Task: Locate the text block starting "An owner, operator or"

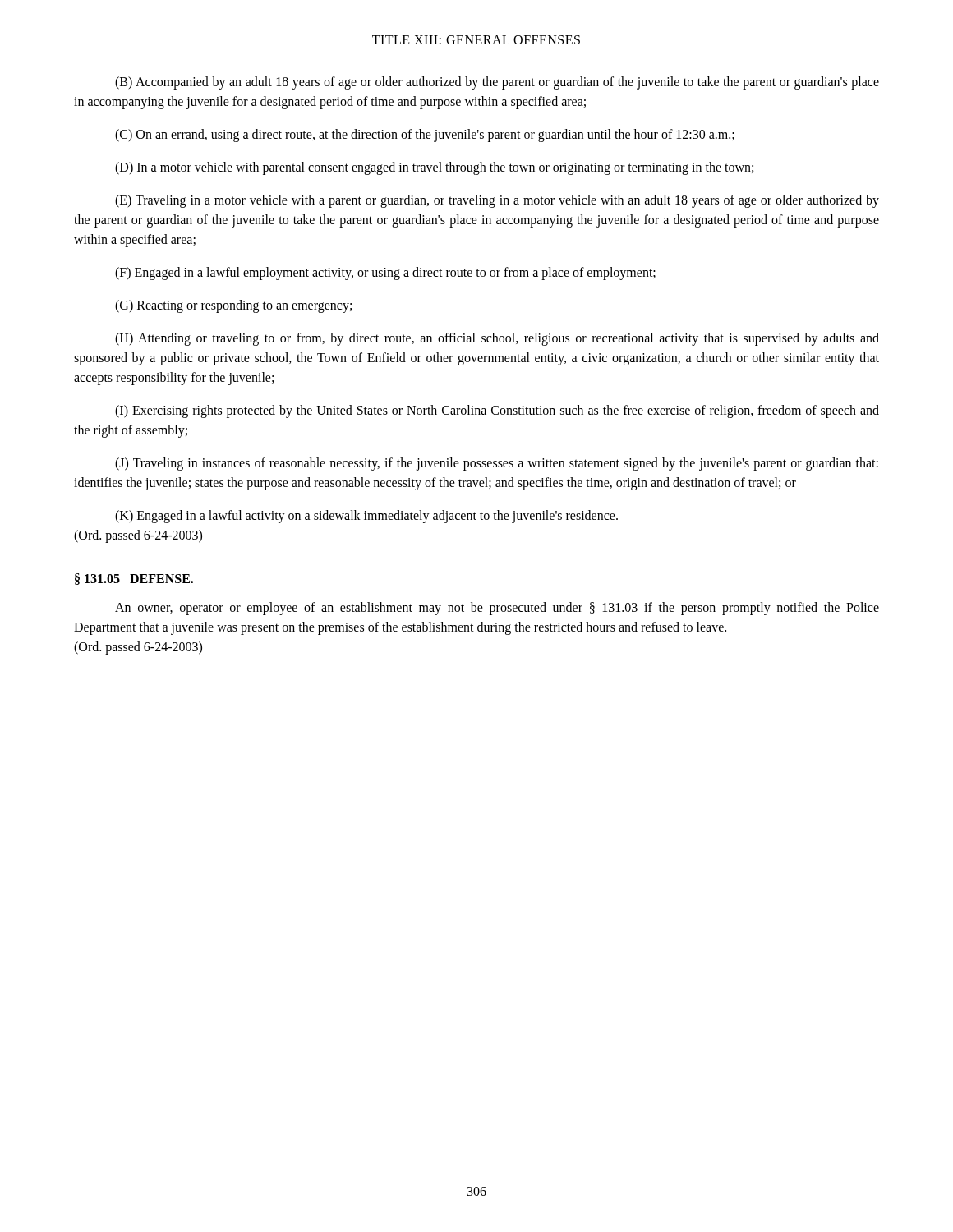Action: click(x=476, y=627)
